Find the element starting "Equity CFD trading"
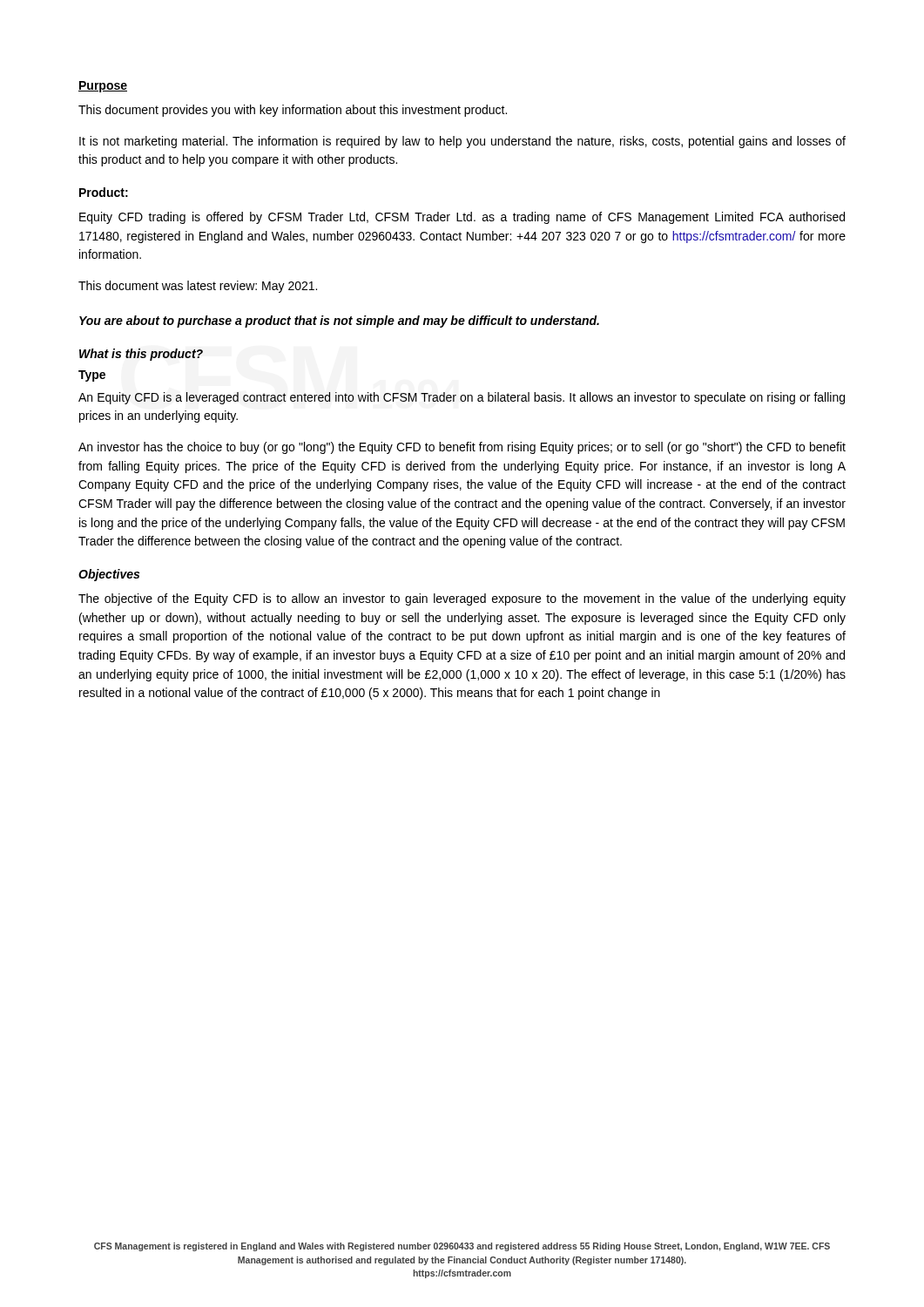 tap(462, 236)
